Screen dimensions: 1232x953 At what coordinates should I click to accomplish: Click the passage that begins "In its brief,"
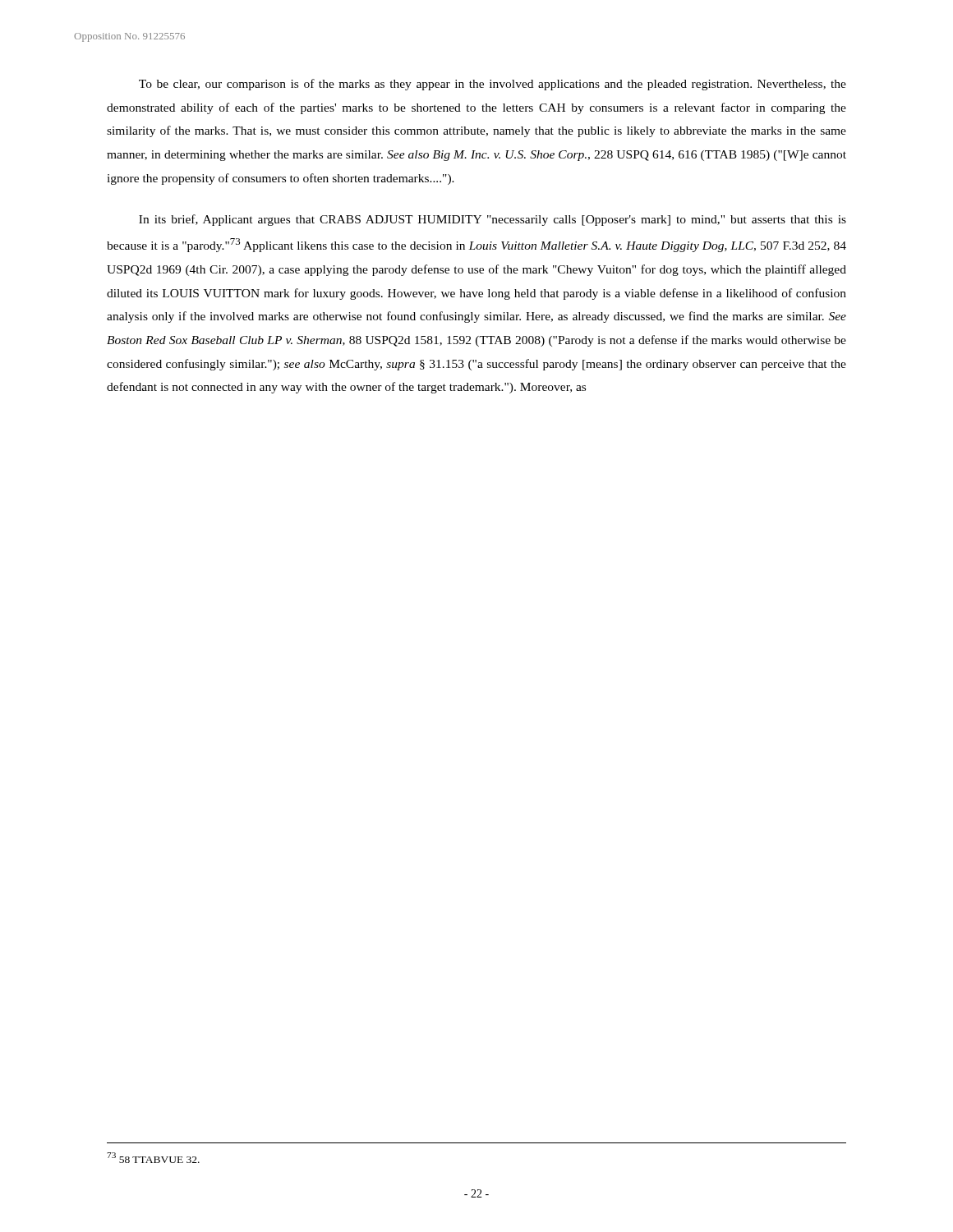(476, 303)
